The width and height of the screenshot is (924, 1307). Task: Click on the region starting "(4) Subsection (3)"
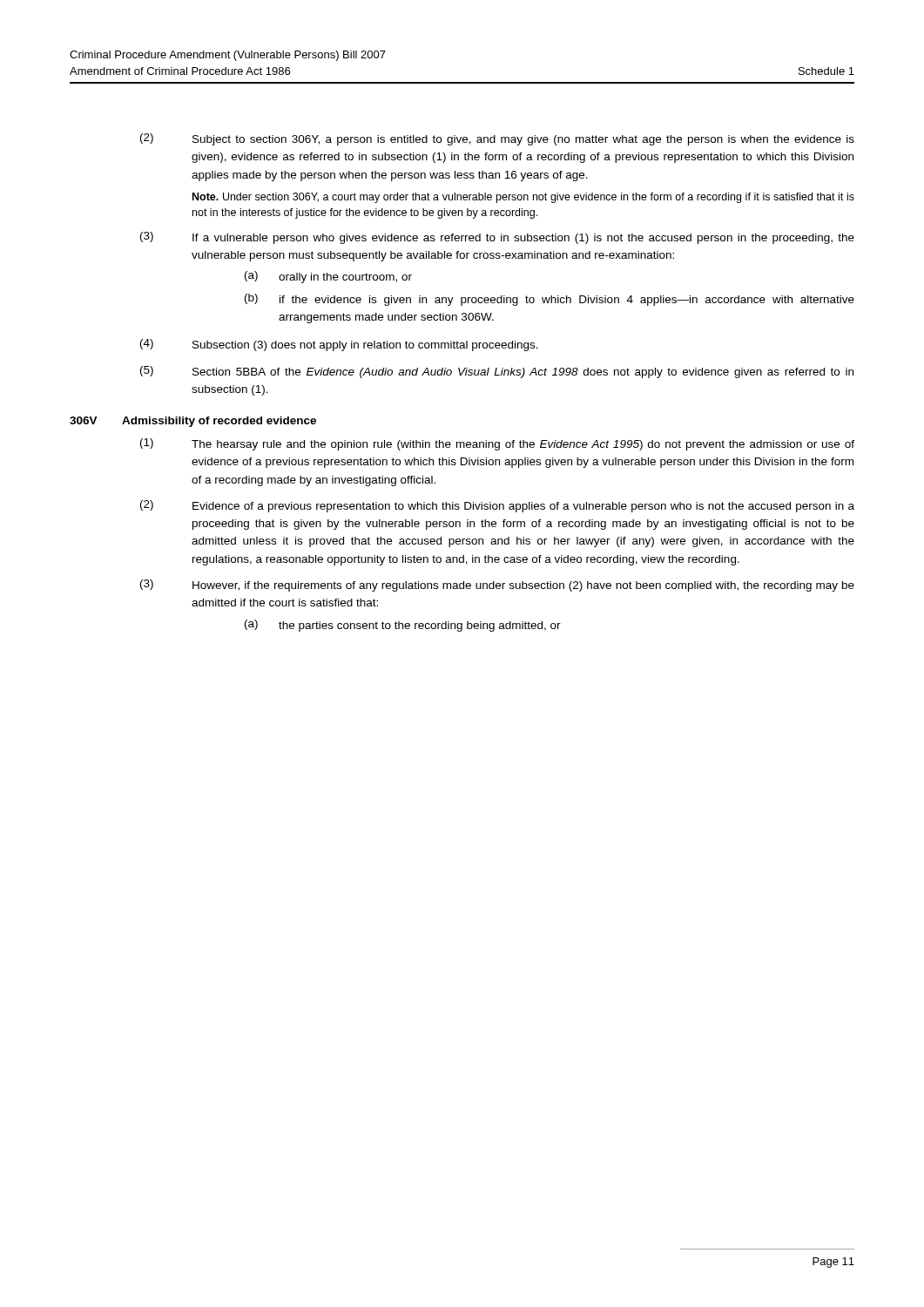tap(462, 345)
